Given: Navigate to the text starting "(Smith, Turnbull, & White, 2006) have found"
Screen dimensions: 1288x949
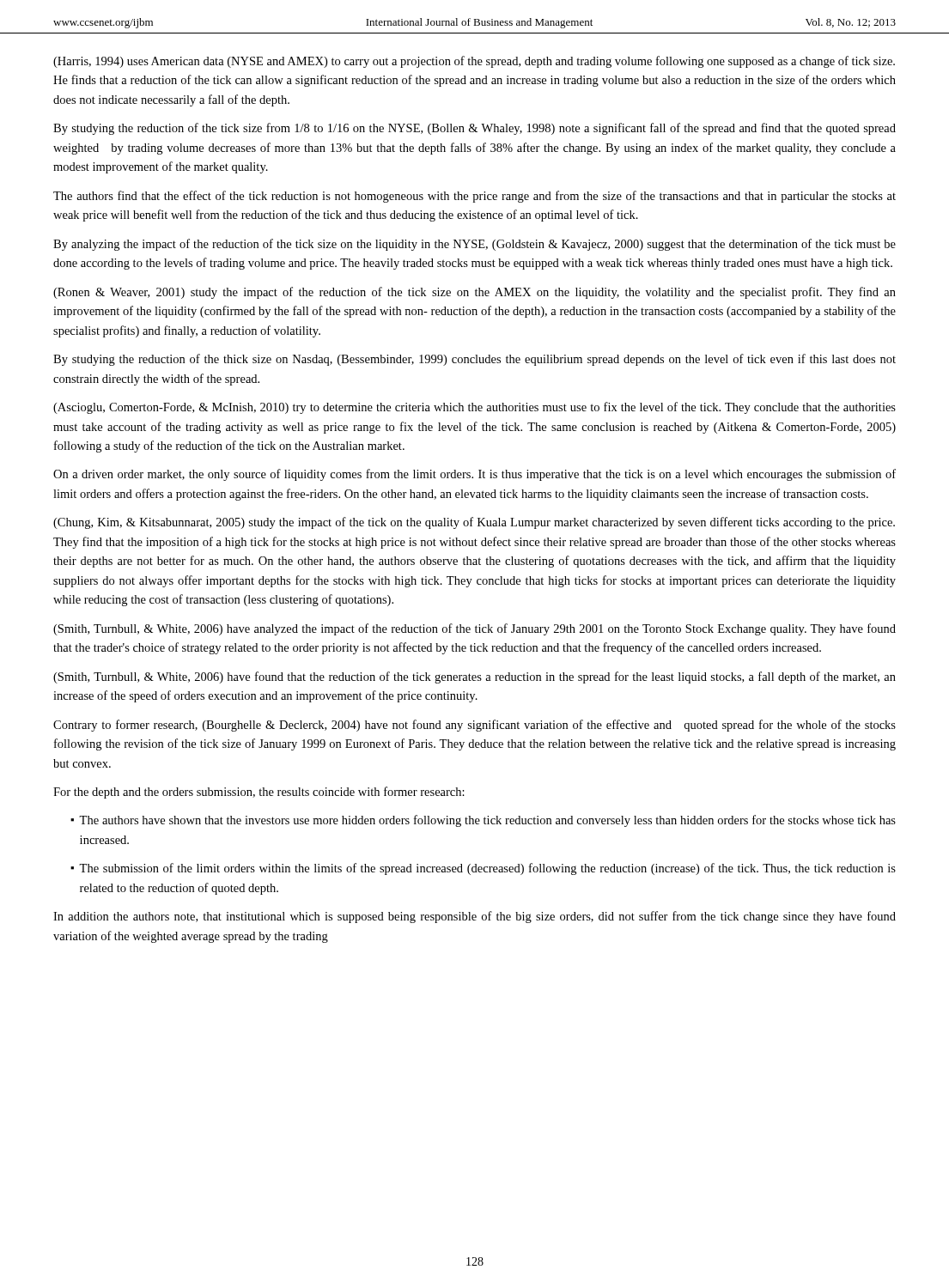Looking at the screenshot, I should (x=474, y=686).
